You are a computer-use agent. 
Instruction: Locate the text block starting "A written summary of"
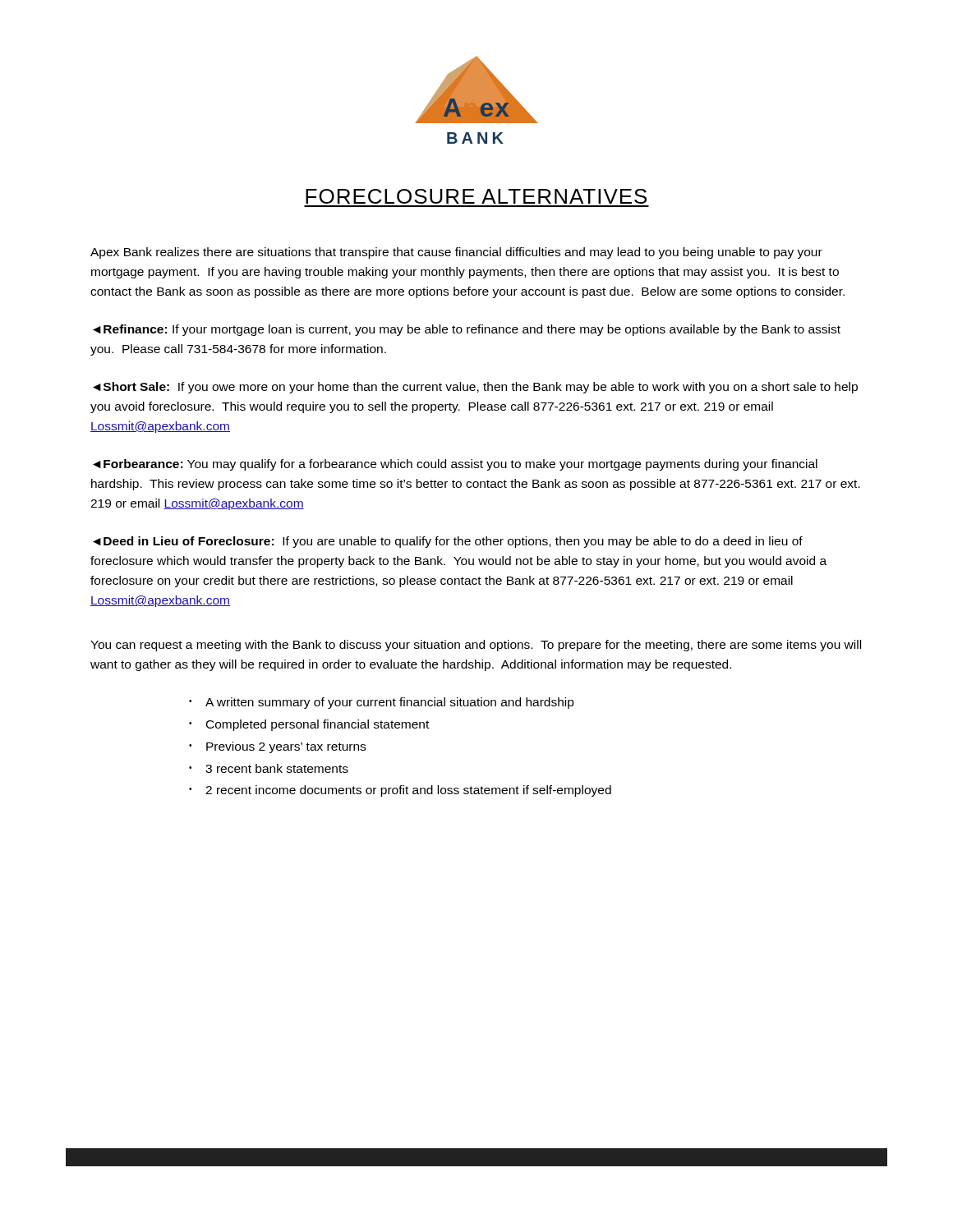390,702
